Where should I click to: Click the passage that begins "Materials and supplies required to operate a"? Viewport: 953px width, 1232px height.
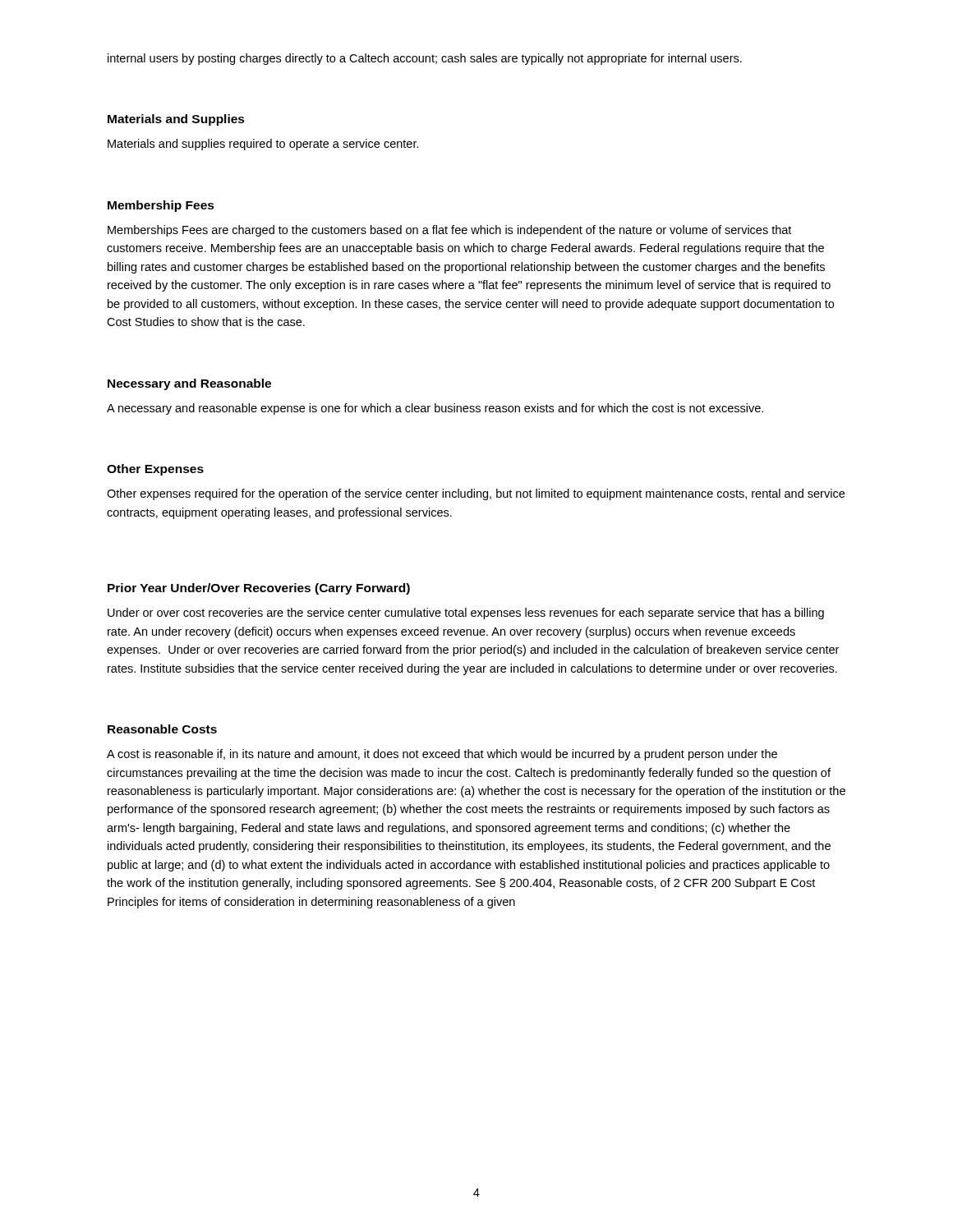(x=263, y=144)
